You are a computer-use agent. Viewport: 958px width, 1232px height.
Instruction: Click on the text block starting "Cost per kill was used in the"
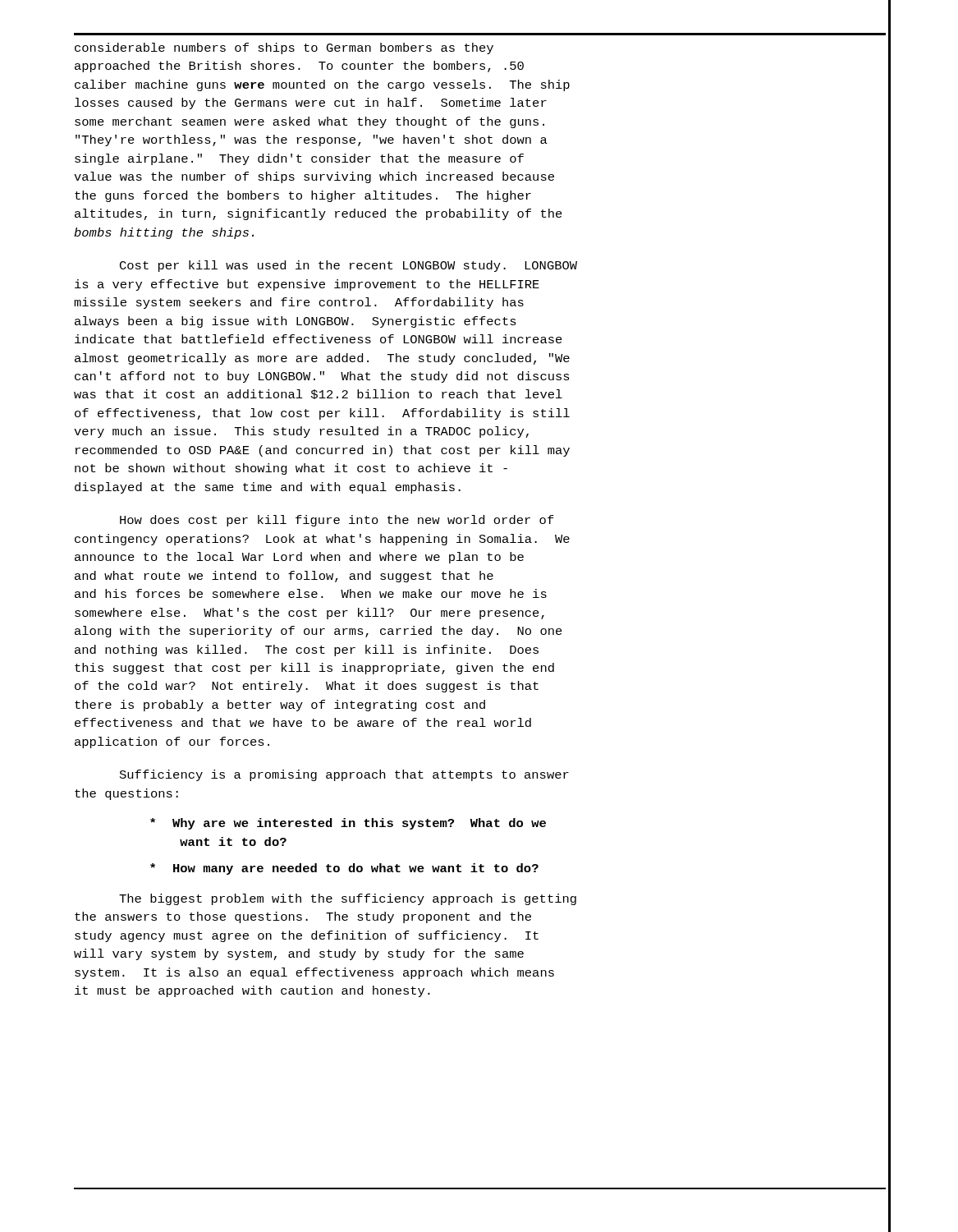pos(480,377)
